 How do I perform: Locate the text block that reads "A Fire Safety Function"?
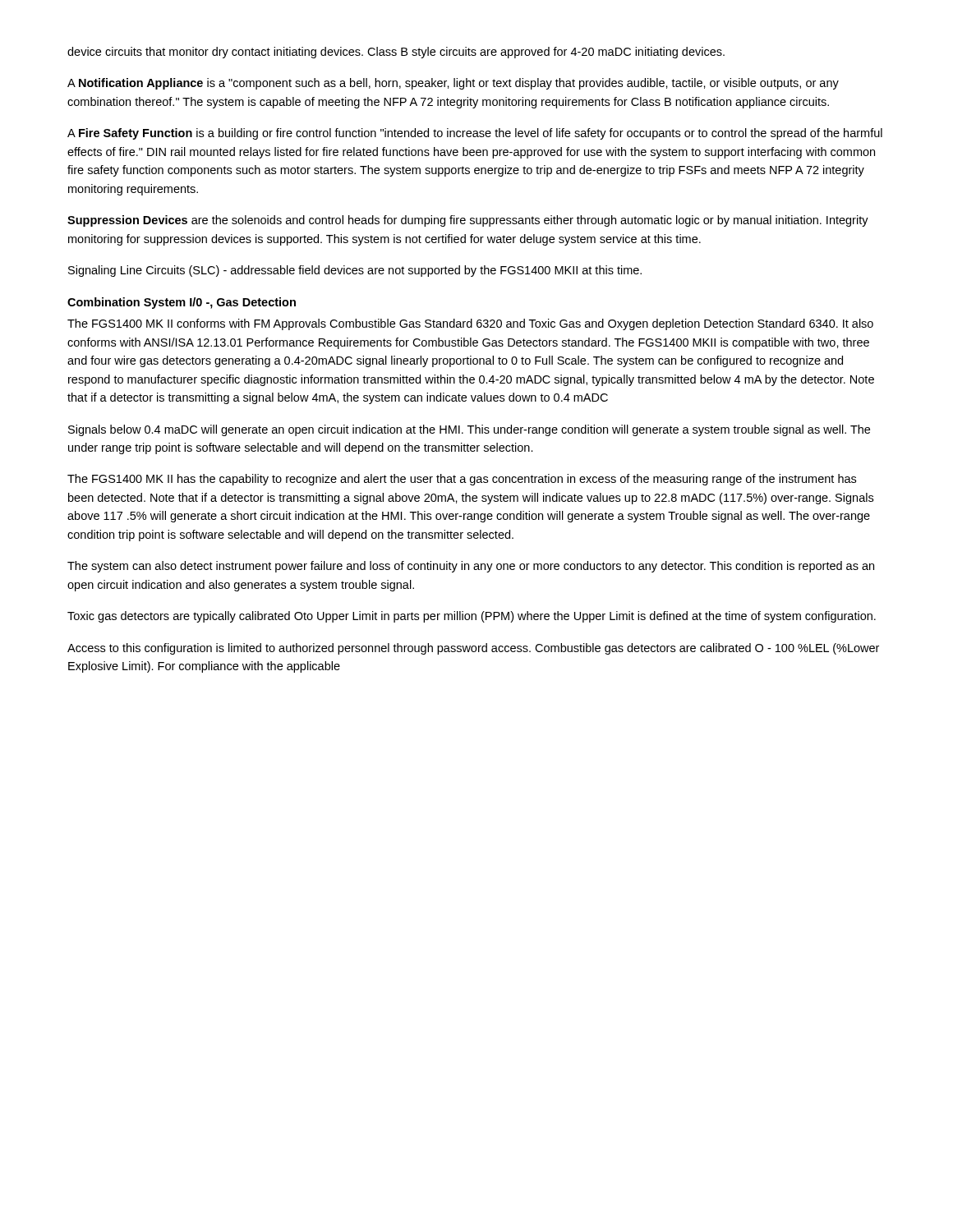point(475,161)
